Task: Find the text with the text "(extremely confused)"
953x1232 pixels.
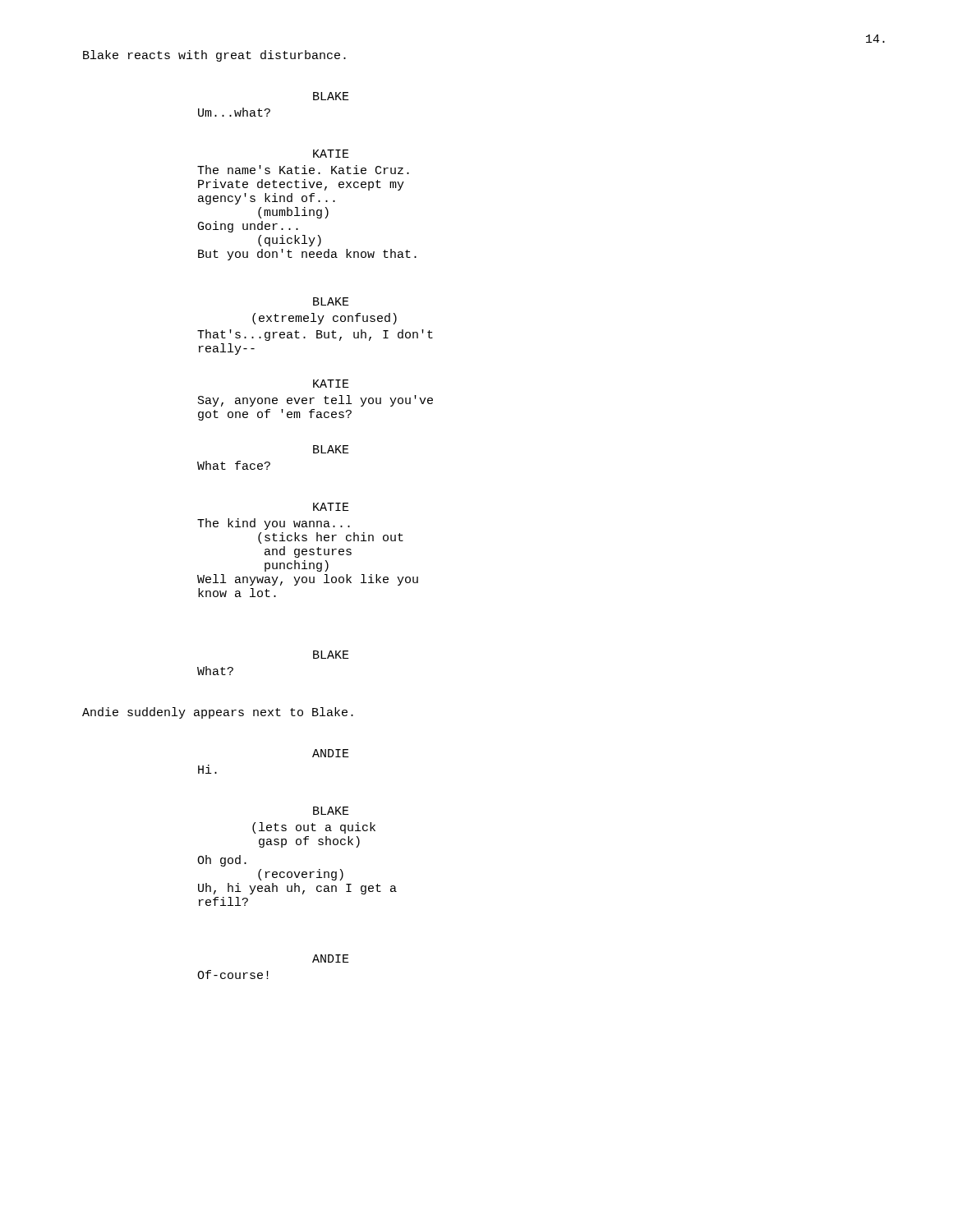Action: [x=324, y=319]
